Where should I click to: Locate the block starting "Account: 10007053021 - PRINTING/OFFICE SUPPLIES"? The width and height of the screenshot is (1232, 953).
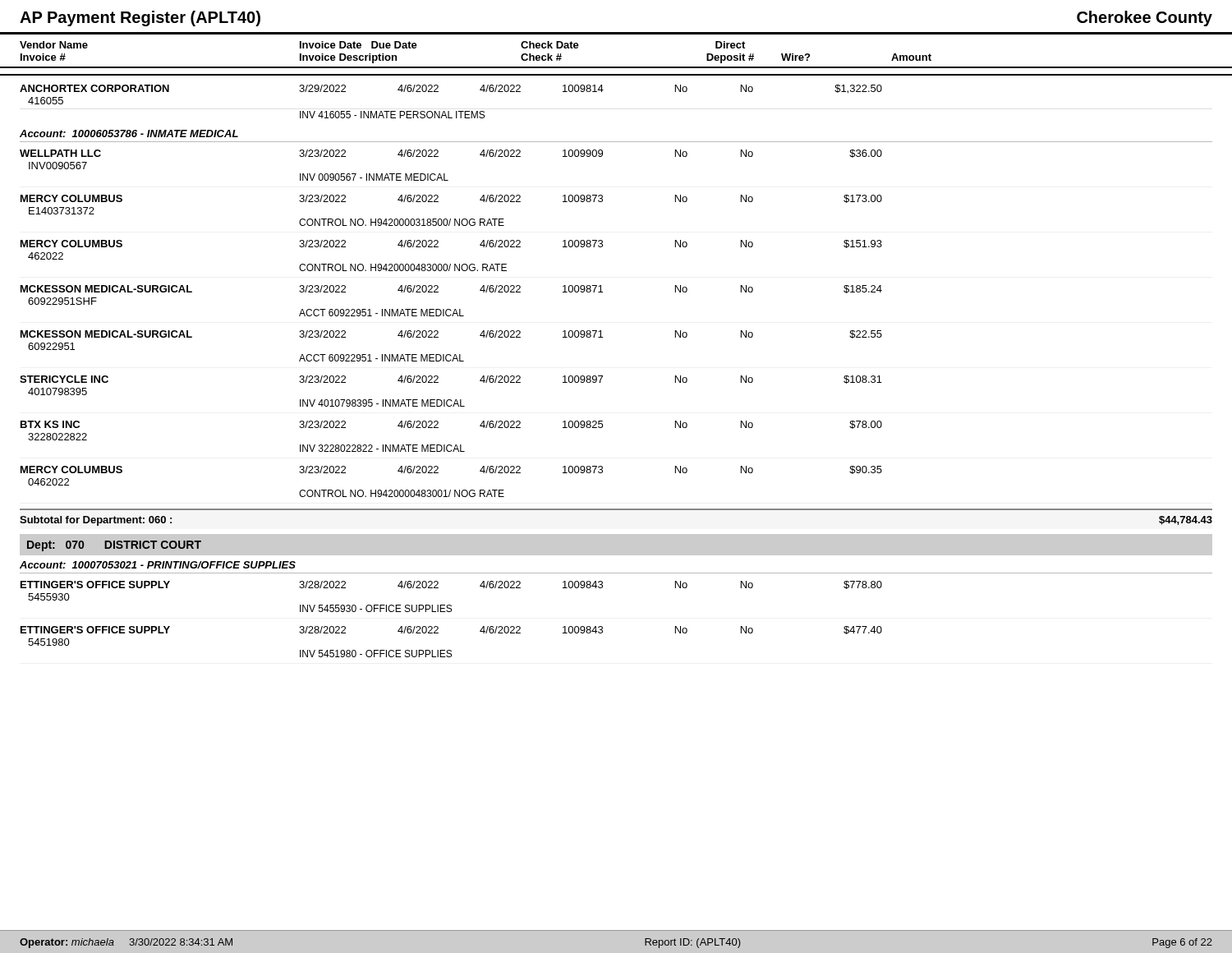[x=158, y=565]
